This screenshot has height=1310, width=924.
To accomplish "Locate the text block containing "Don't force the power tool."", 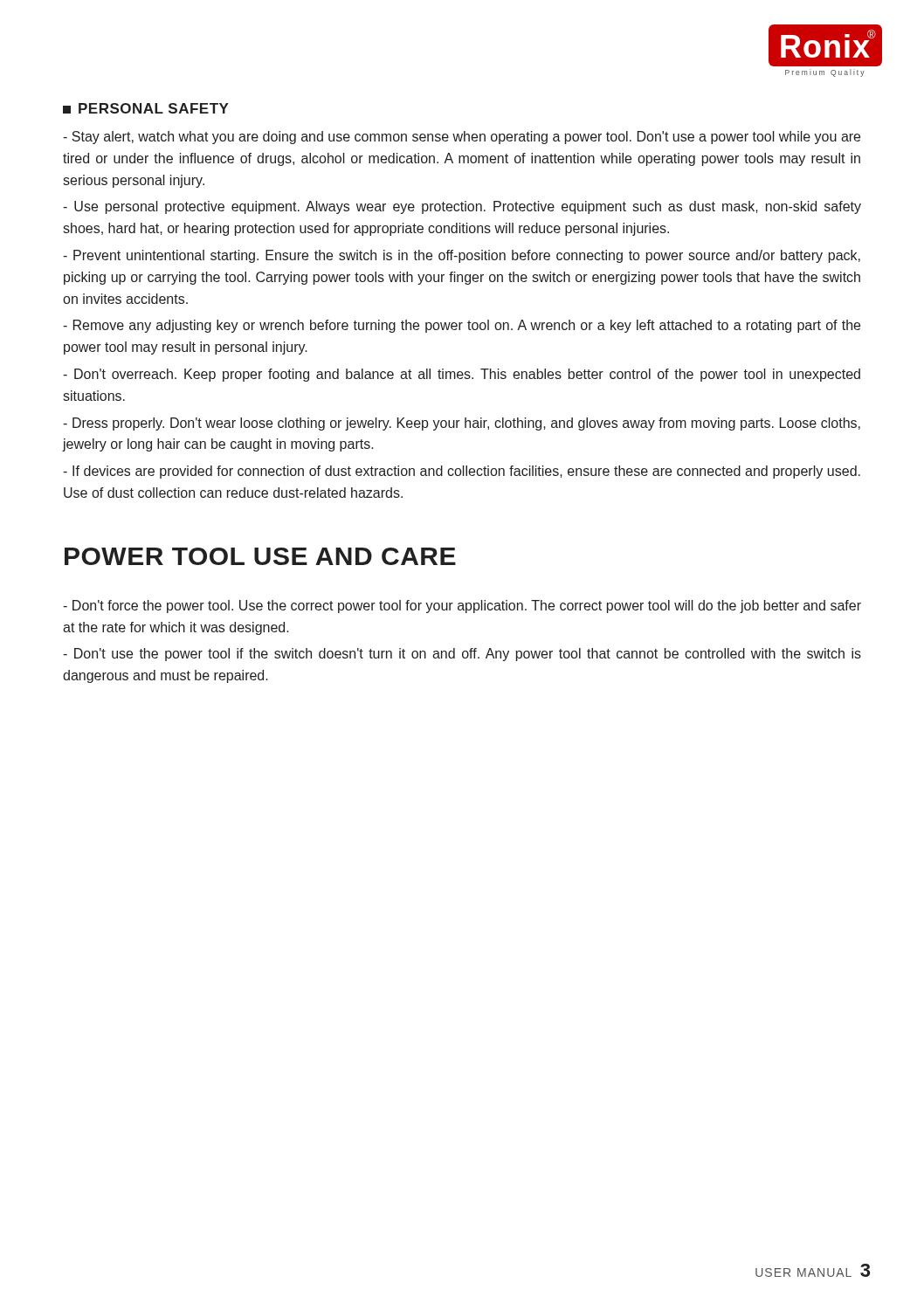I will pyautogui.click(x=462, y=616).
